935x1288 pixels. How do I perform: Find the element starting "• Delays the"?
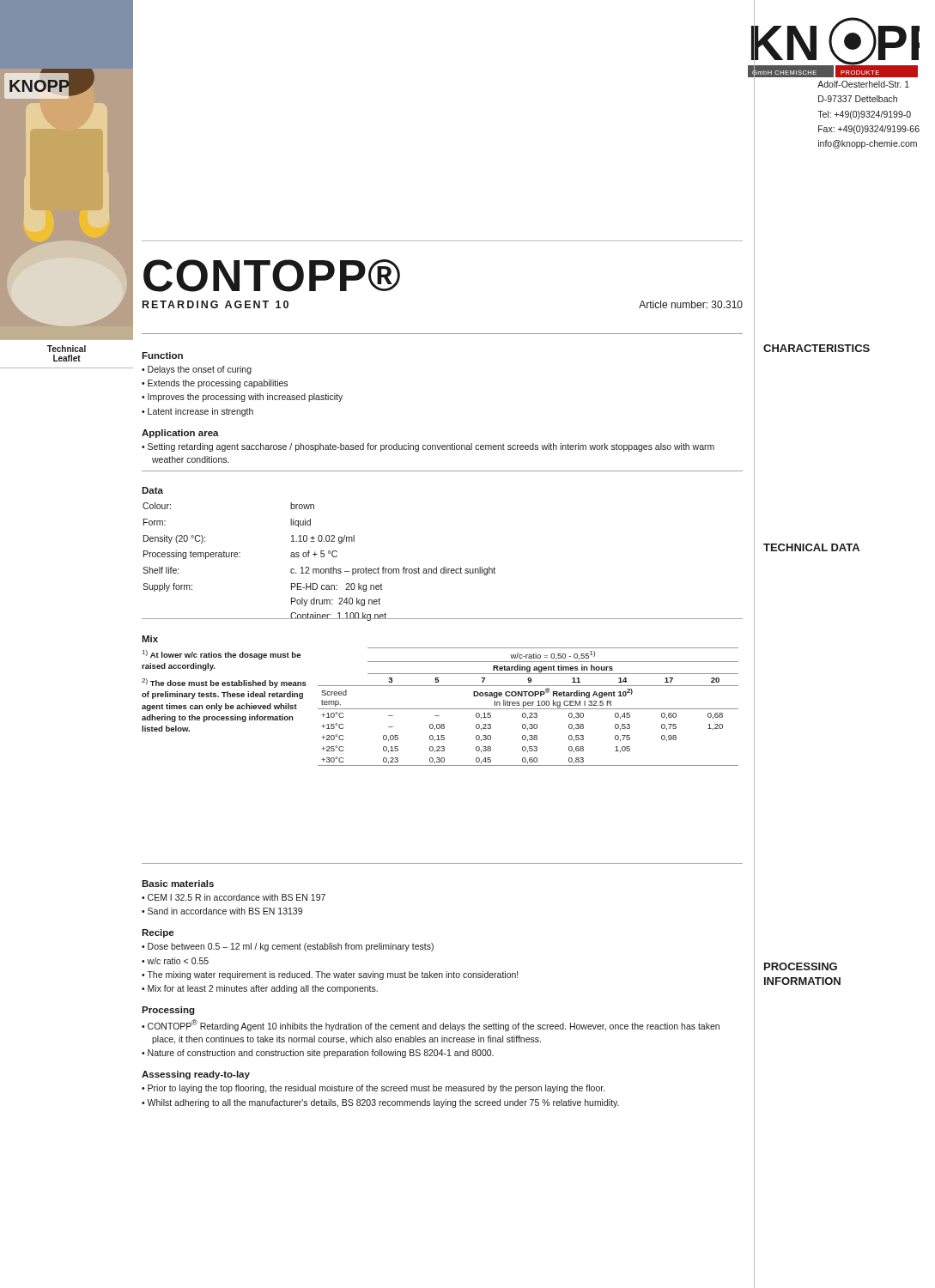coord(197,369)
